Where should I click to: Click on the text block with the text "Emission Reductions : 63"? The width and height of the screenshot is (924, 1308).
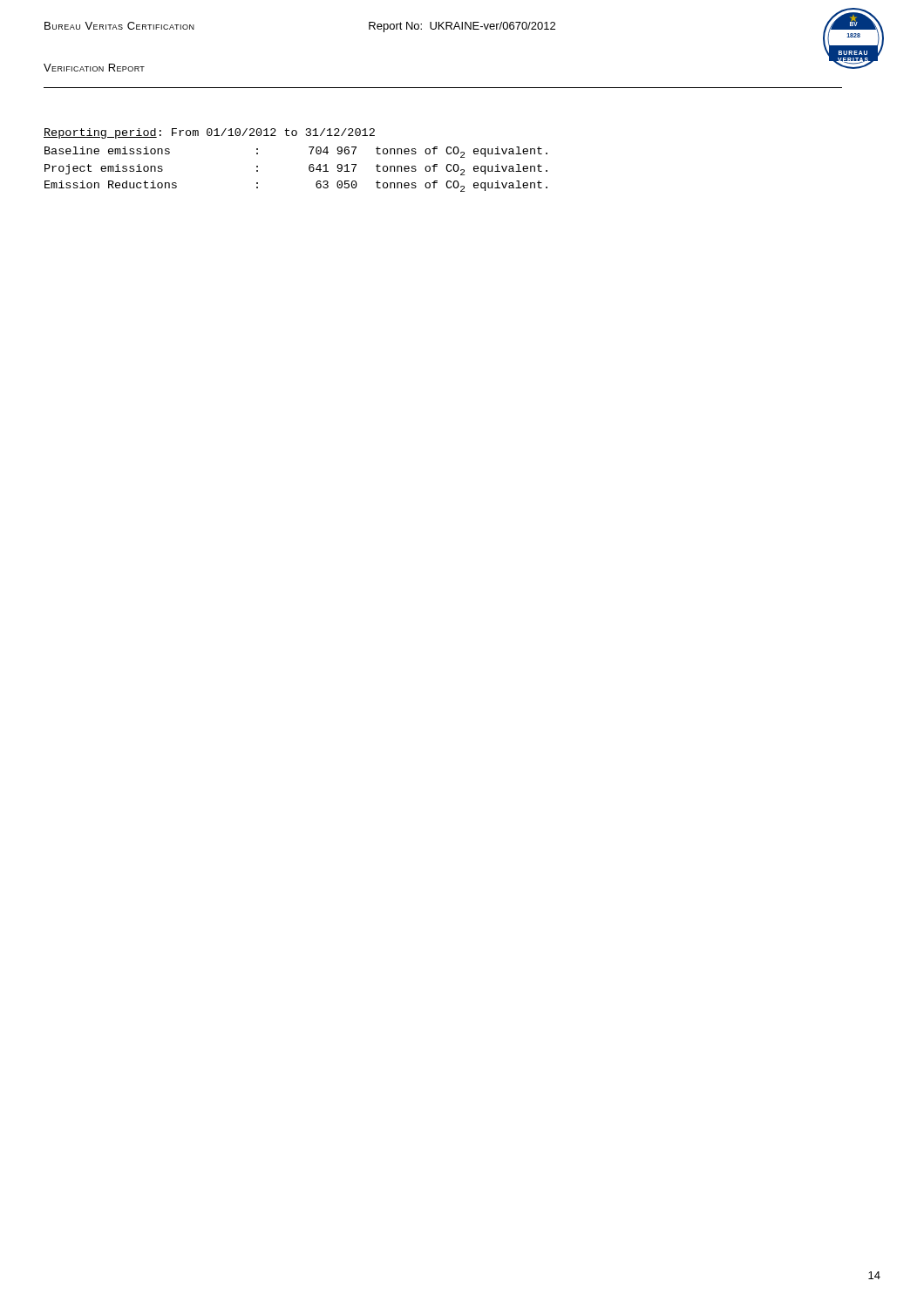click(x=111, y=186)
